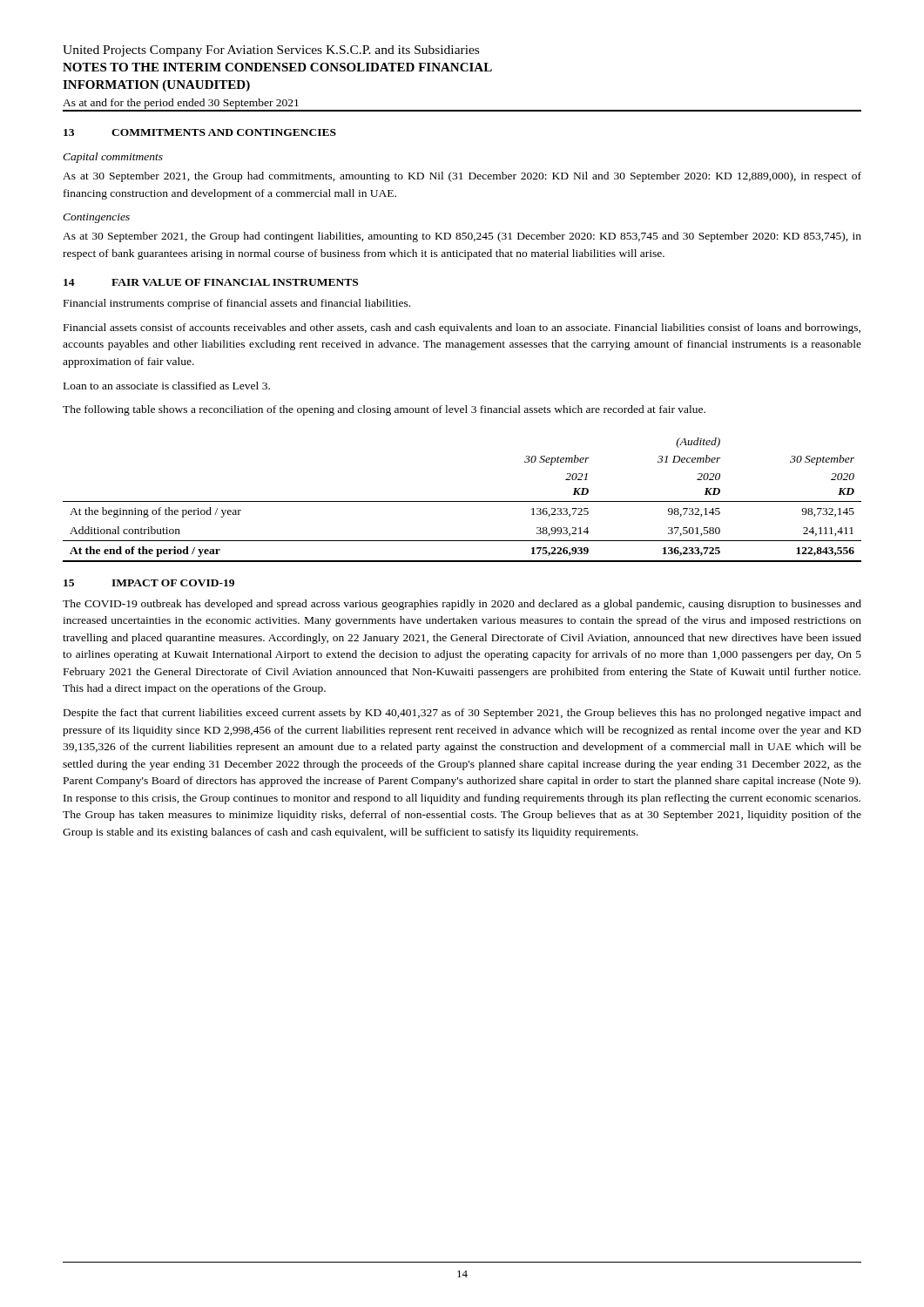This screenshot has height=1307, width=924.
Task: Find the text block that says "Loan to an associate is classified as"
Action: pos(167,385)
